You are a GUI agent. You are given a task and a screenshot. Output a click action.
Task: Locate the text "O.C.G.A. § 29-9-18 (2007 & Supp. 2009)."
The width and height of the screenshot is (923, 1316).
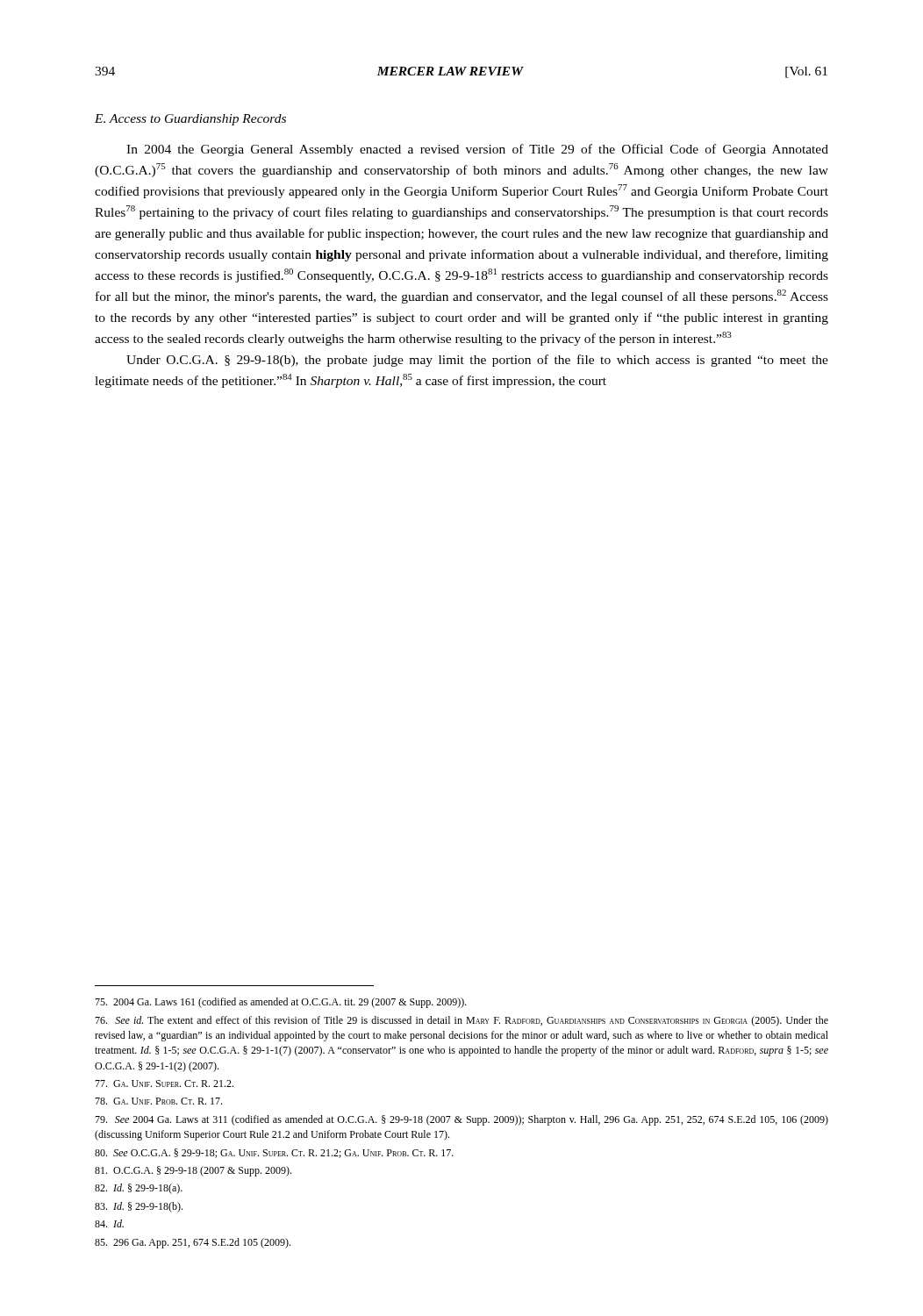click(193, 1171)
